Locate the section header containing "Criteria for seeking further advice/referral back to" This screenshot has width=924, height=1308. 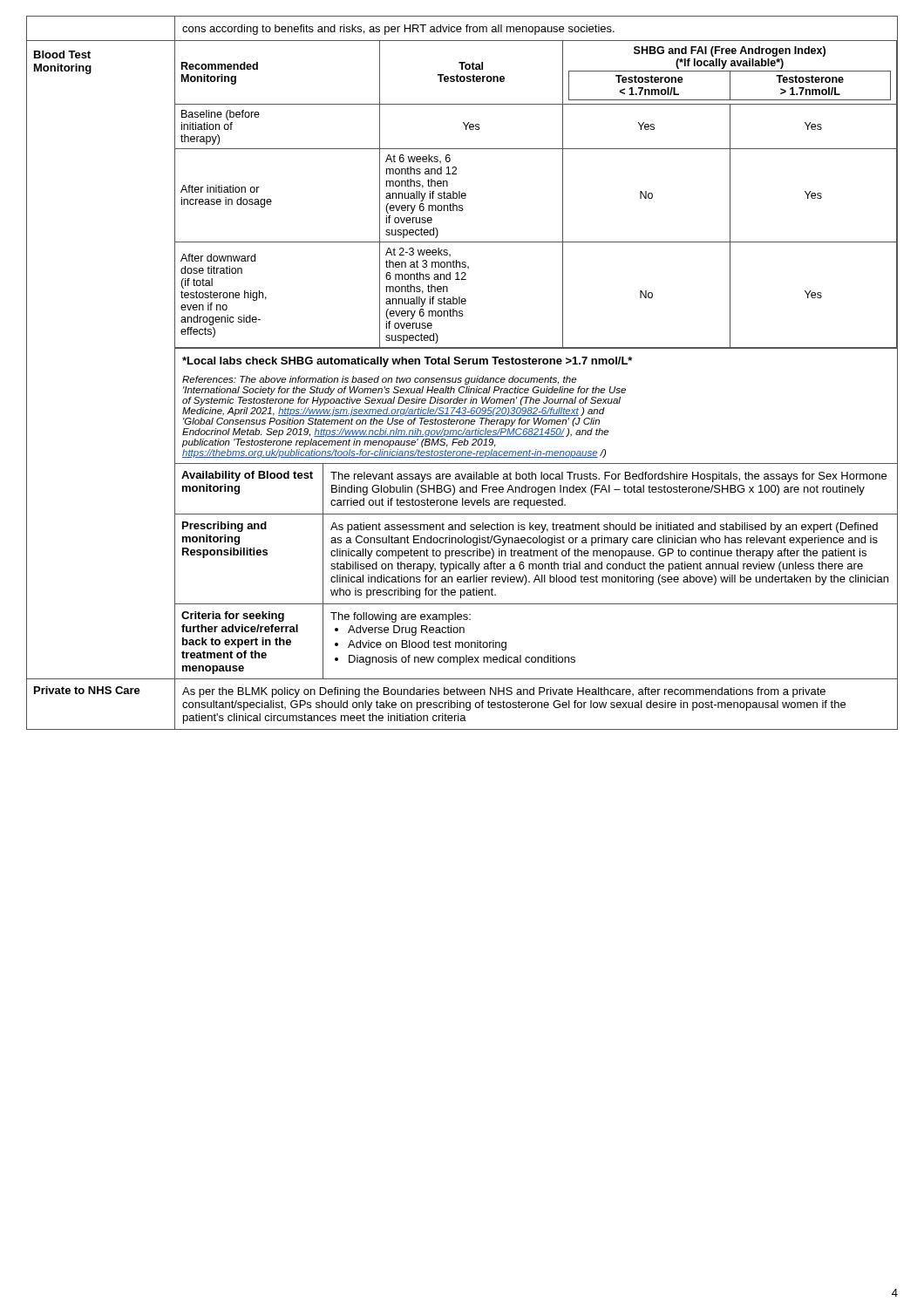coord(240,641)
